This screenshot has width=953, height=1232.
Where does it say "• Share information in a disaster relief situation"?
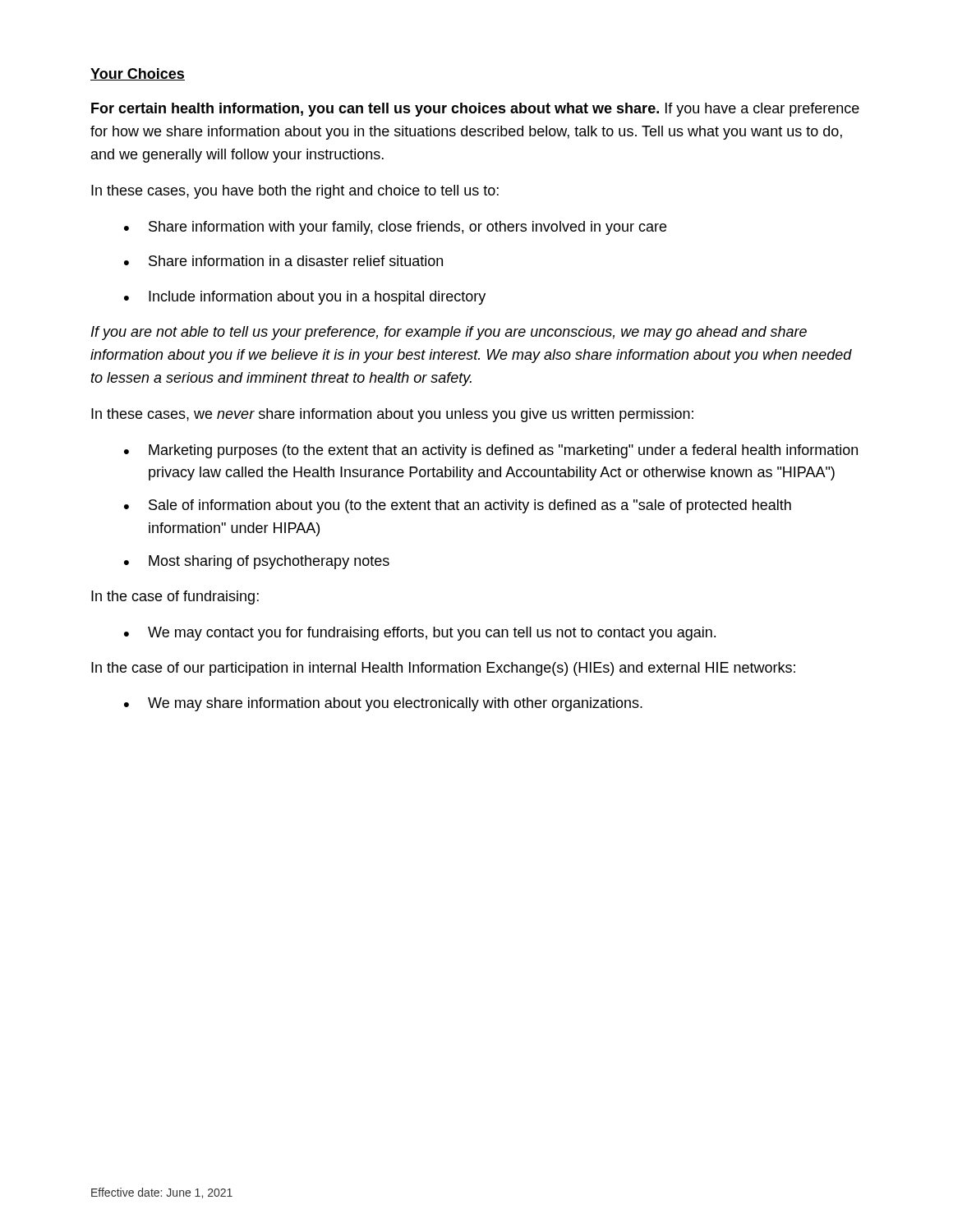pos(283,261)
